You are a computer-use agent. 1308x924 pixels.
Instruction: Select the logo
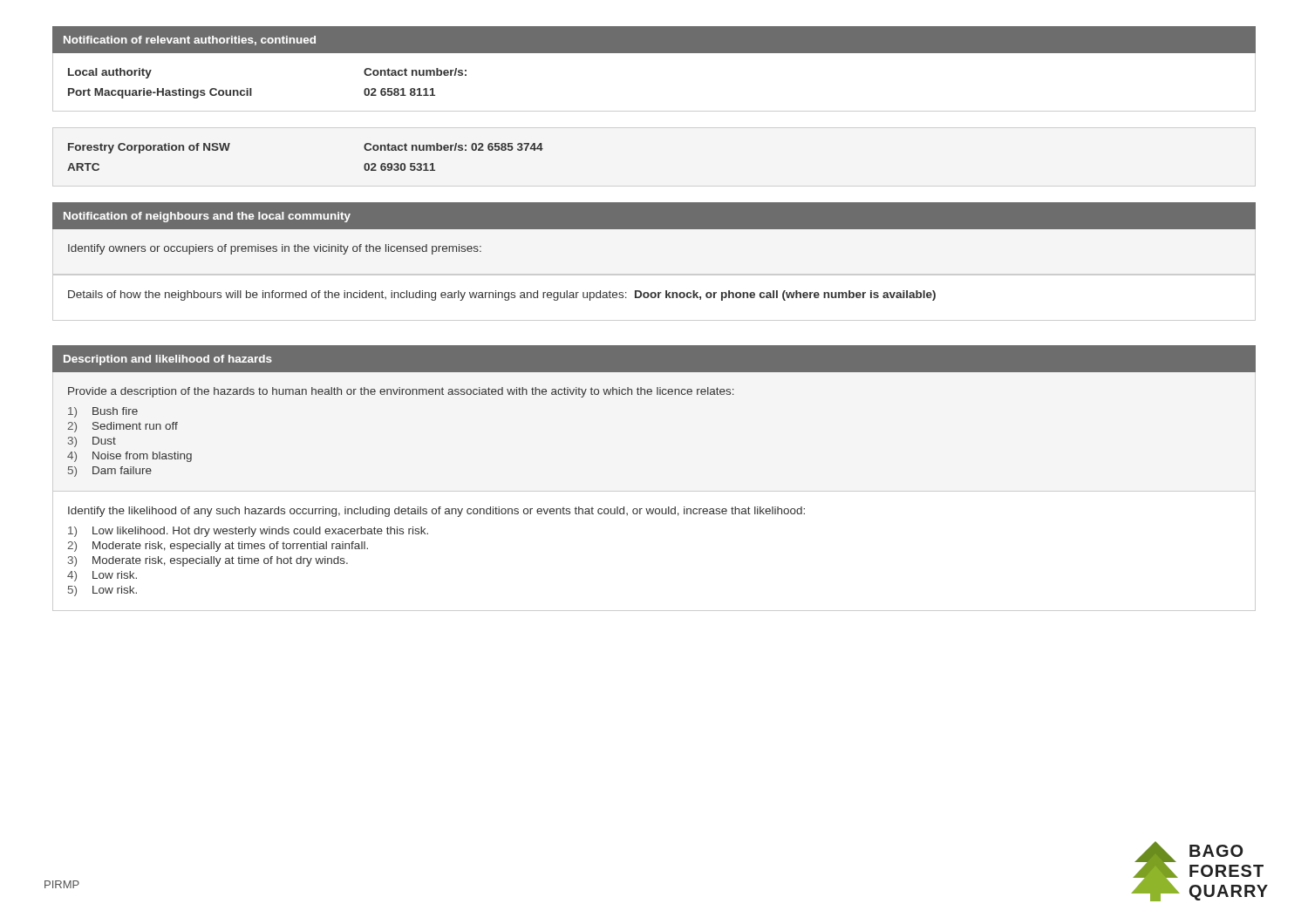click(x=1200, y=871)
